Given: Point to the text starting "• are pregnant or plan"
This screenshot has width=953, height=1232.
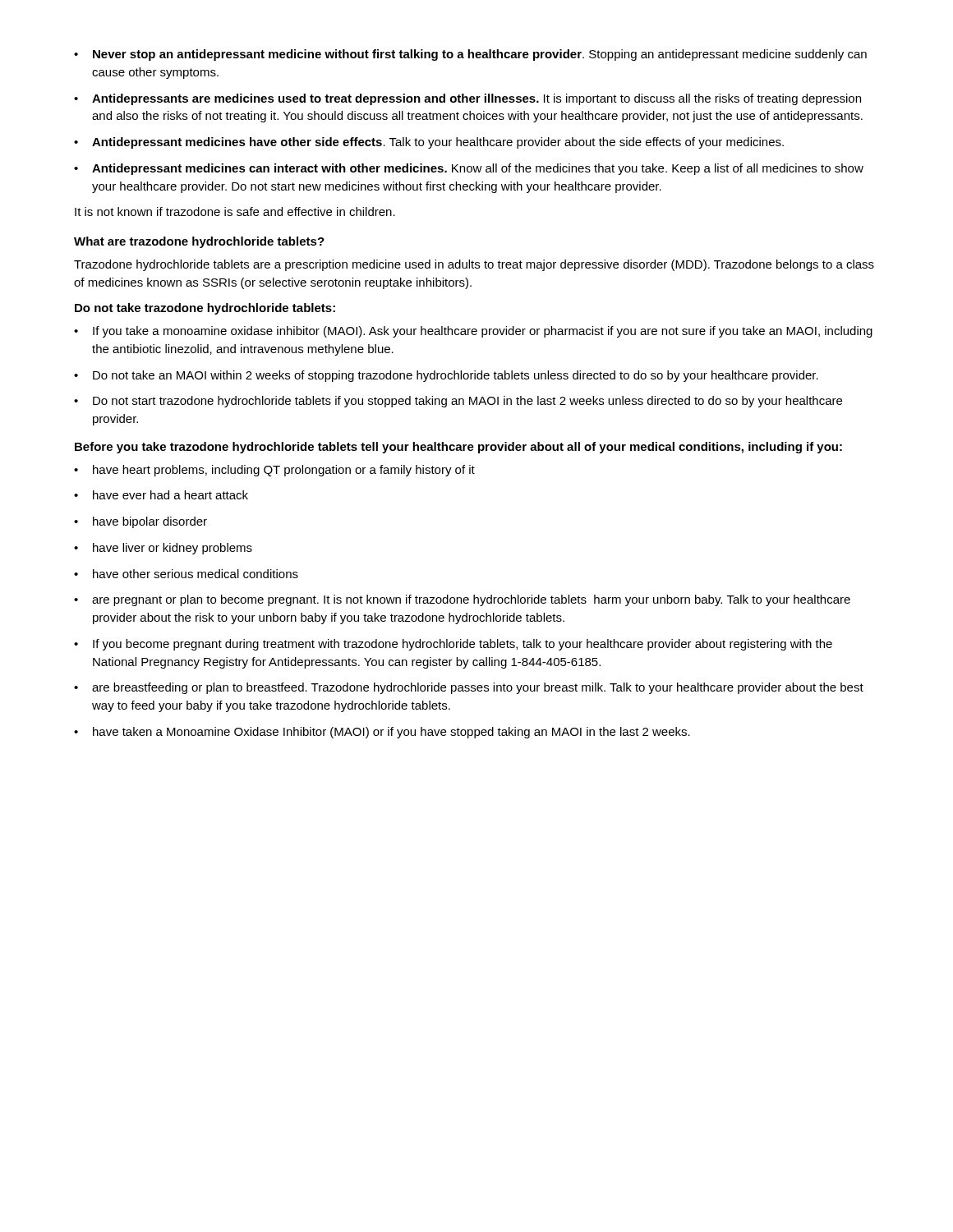Looking at the screenshot, I should click(x=476, y=609).
